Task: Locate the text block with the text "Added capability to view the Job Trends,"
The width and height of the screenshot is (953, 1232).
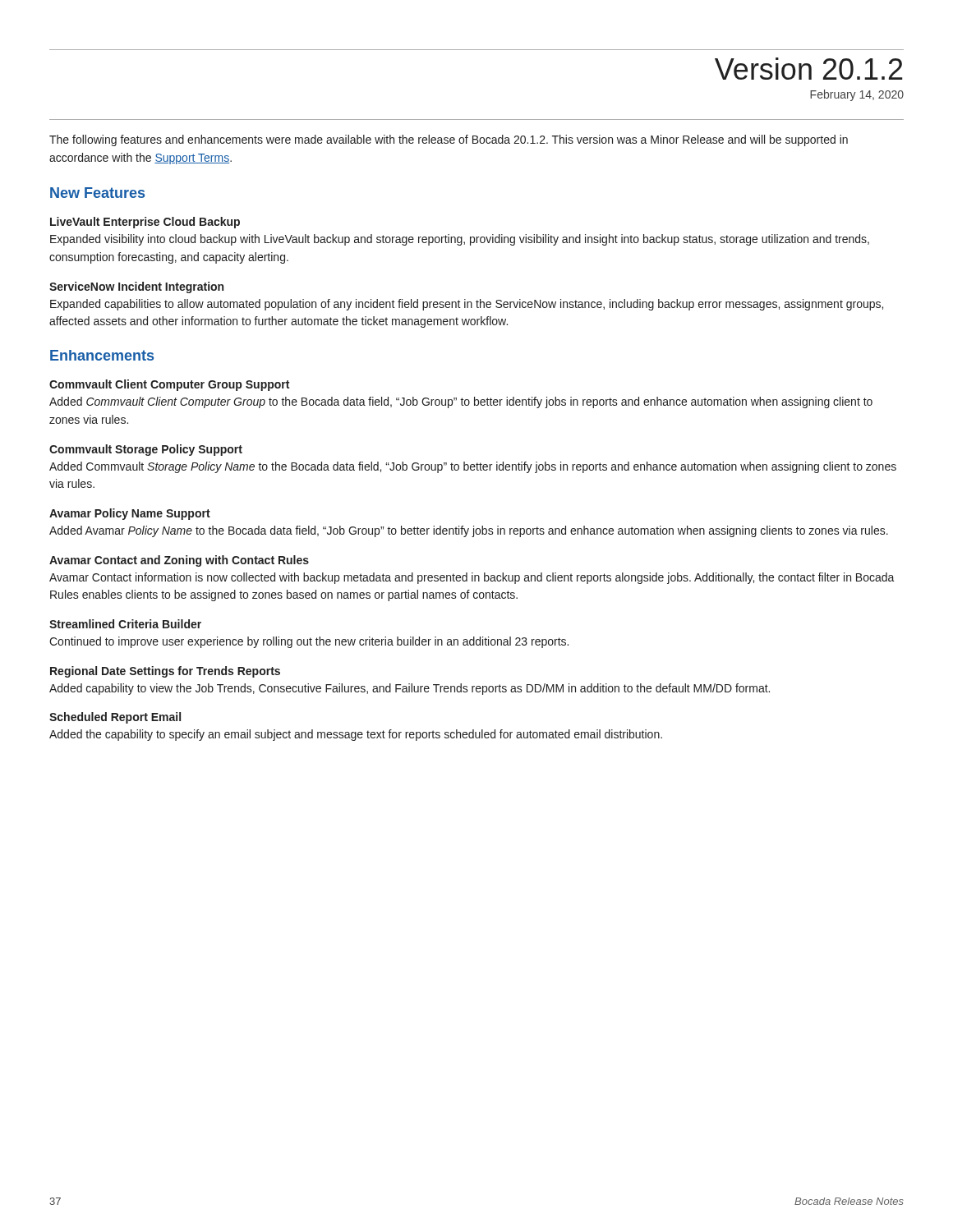Action: (x=410, y=688)
